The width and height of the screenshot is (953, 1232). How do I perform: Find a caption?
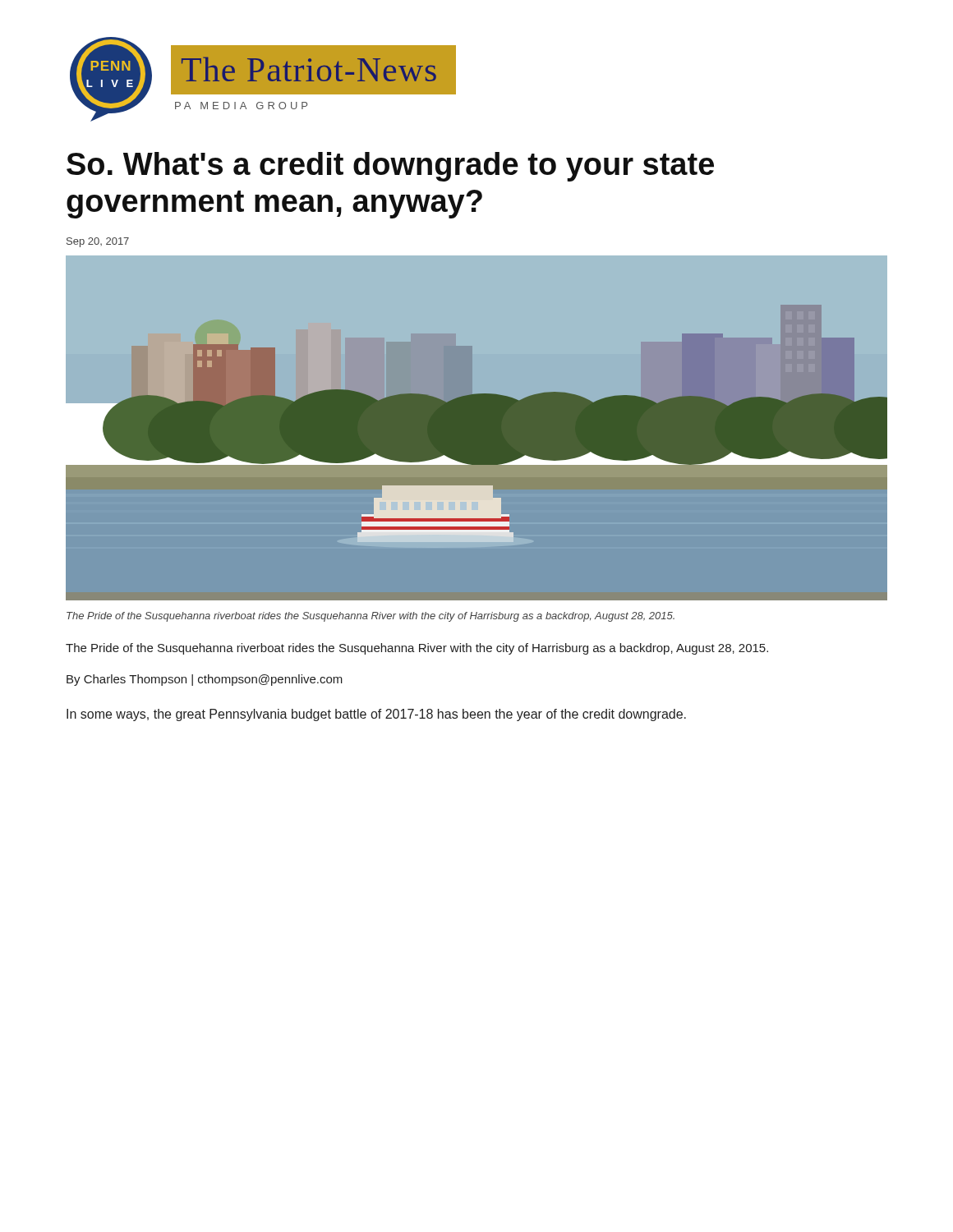point(371,615)
